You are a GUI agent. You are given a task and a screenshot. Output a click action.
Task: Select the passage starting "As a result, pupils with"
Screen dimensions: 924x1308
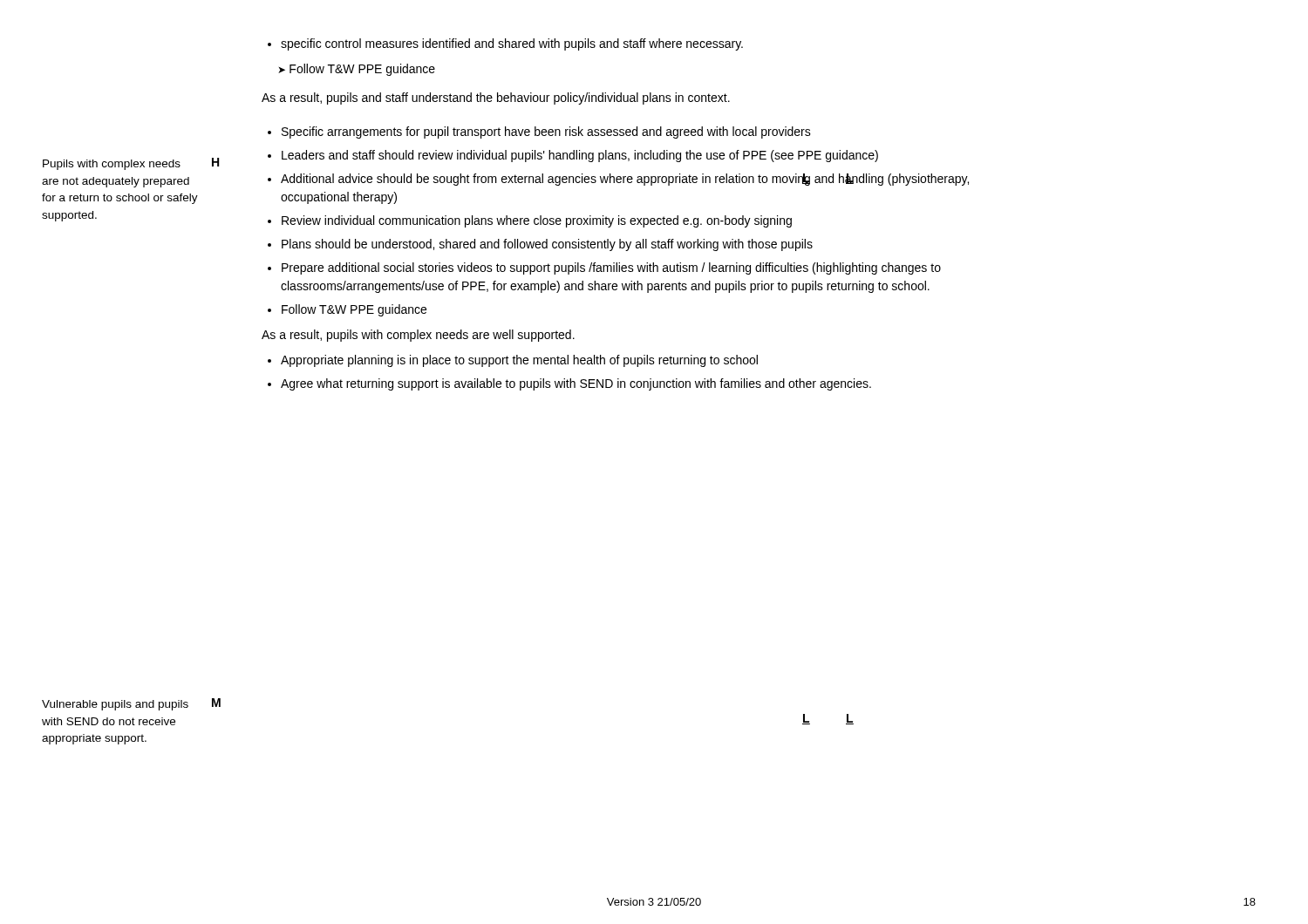pyautogui.click(x=418, y=335)
